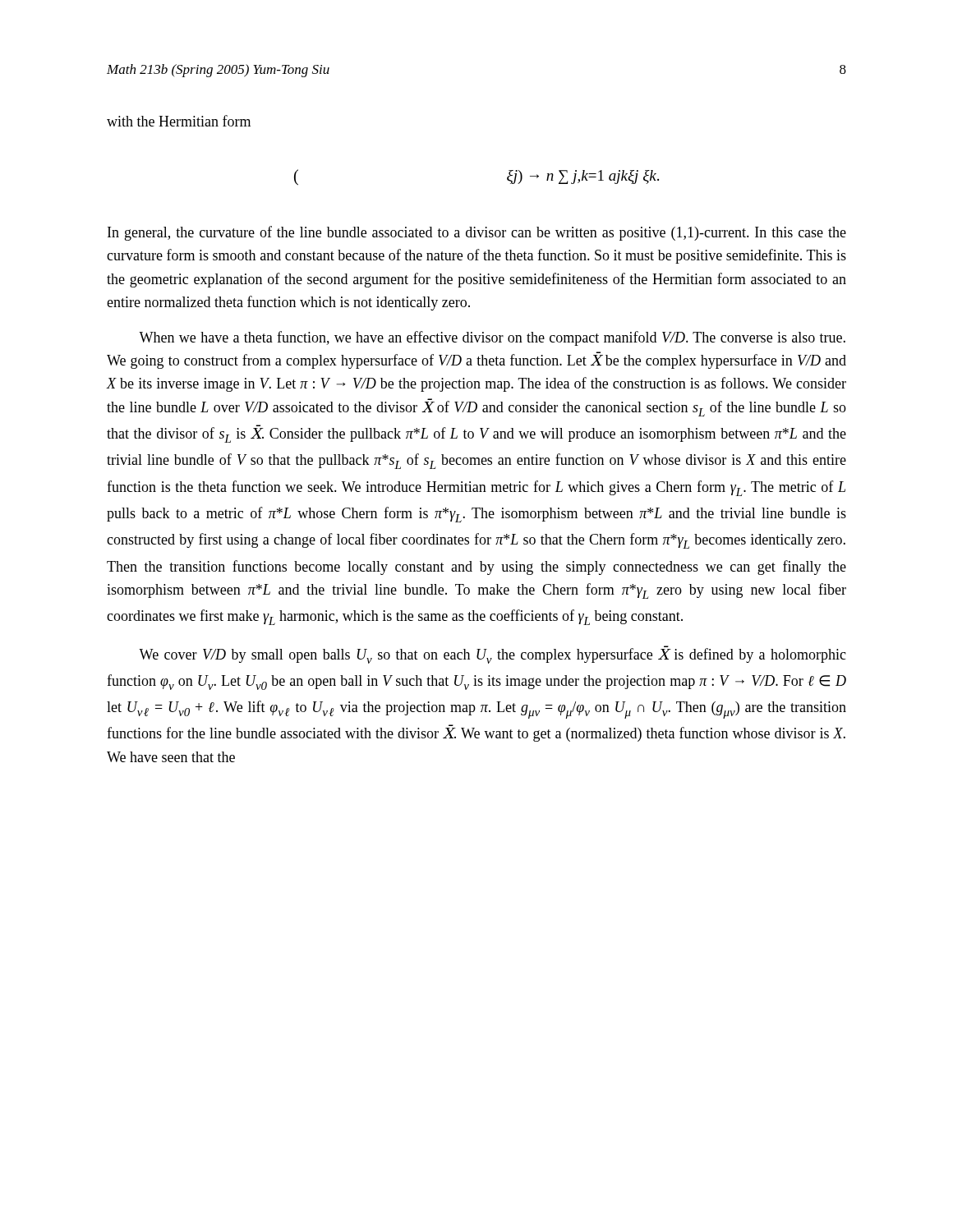The image size is (953, 1232).
Task: Find the text containing "with the Hermitian form"
Action: click(179, 122)
